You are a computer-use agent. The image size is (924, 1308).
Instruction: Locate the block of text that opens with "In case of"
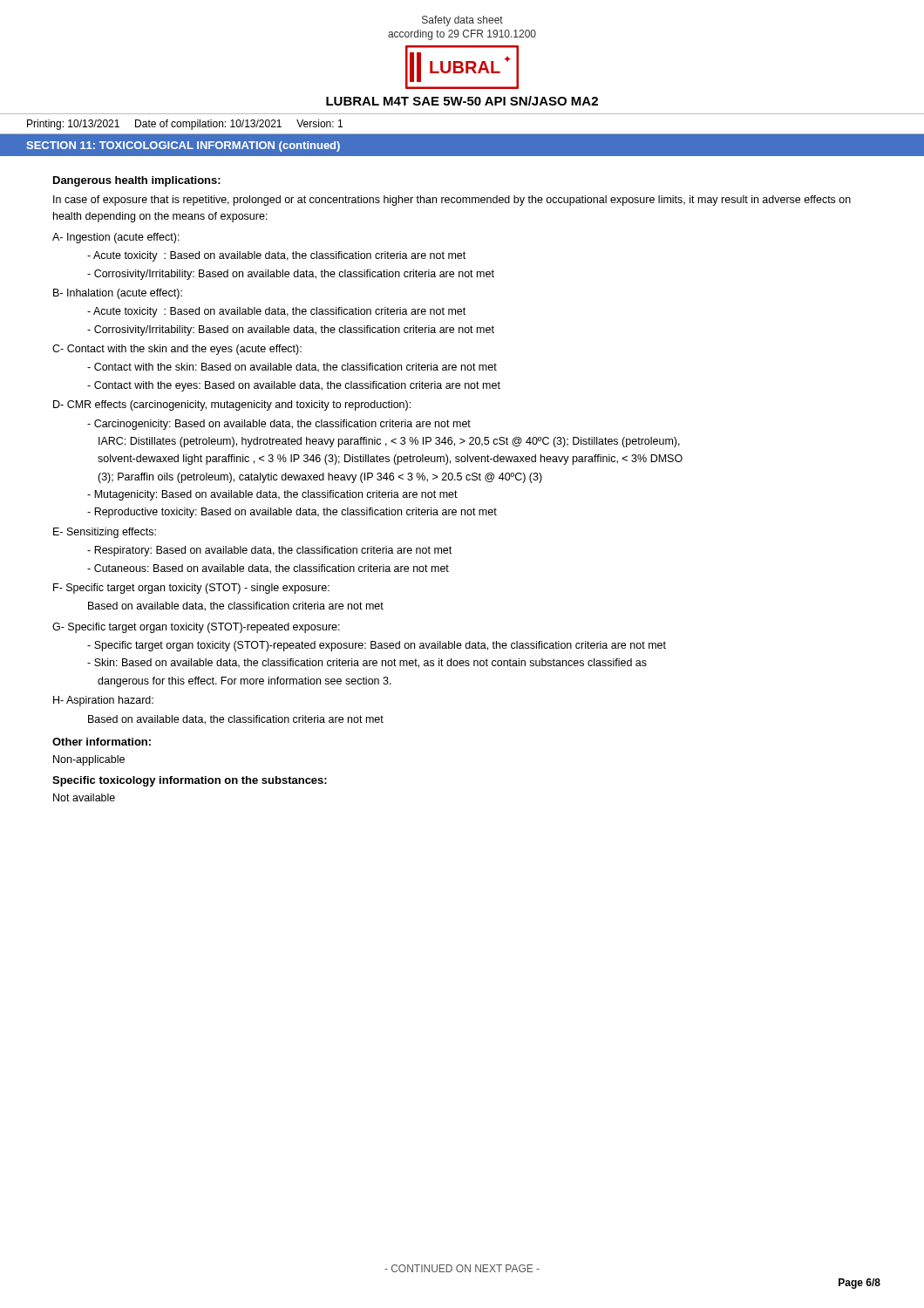[x=452, y=208]
